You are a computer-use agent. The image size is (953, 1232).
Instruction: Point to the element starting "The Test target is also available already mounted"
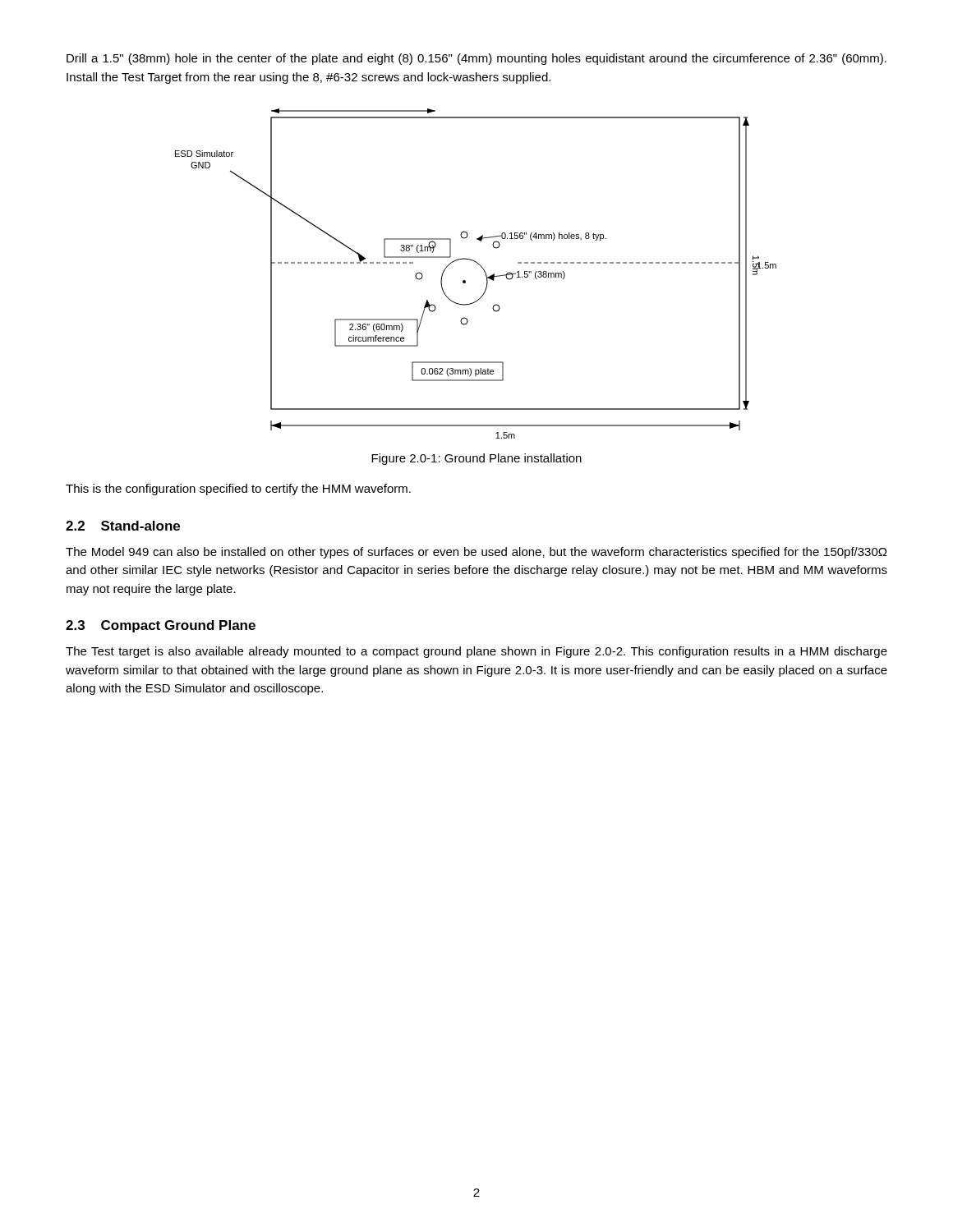pos(476,669)
